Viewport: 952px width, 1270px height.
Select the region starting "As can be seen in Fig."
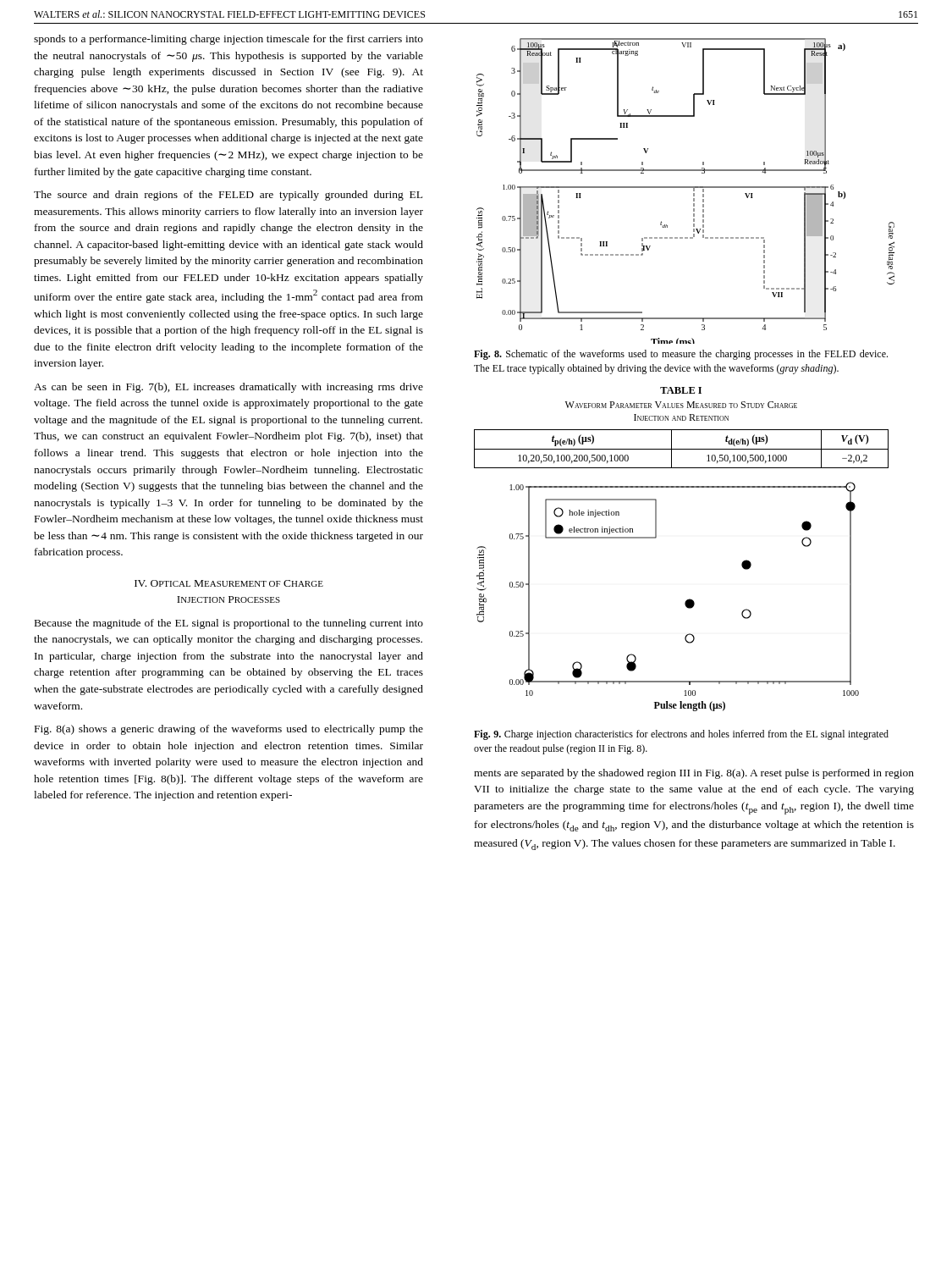point(228,469)
